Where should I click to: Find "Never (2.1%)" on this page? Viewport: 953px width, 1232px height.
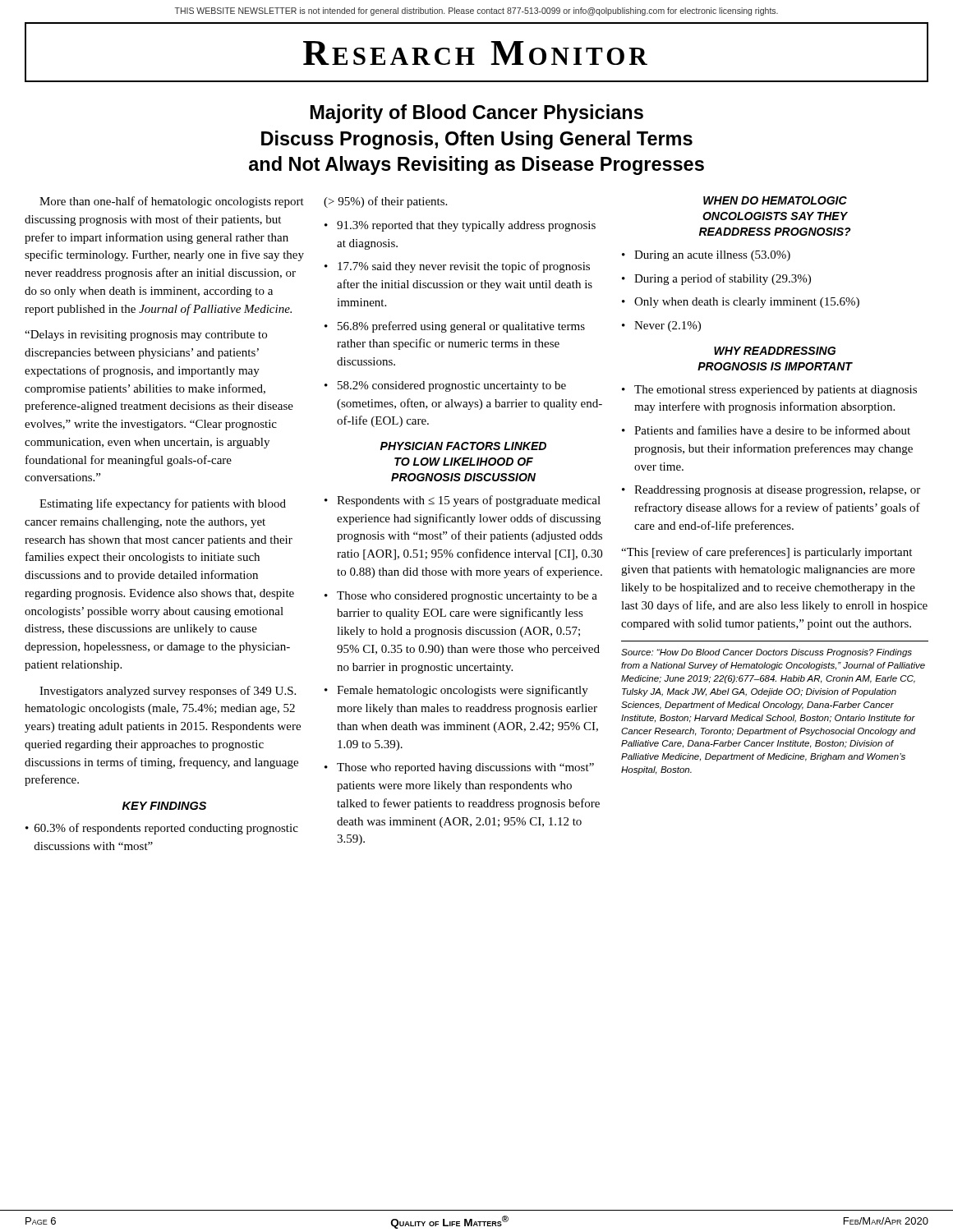[668, 325]
